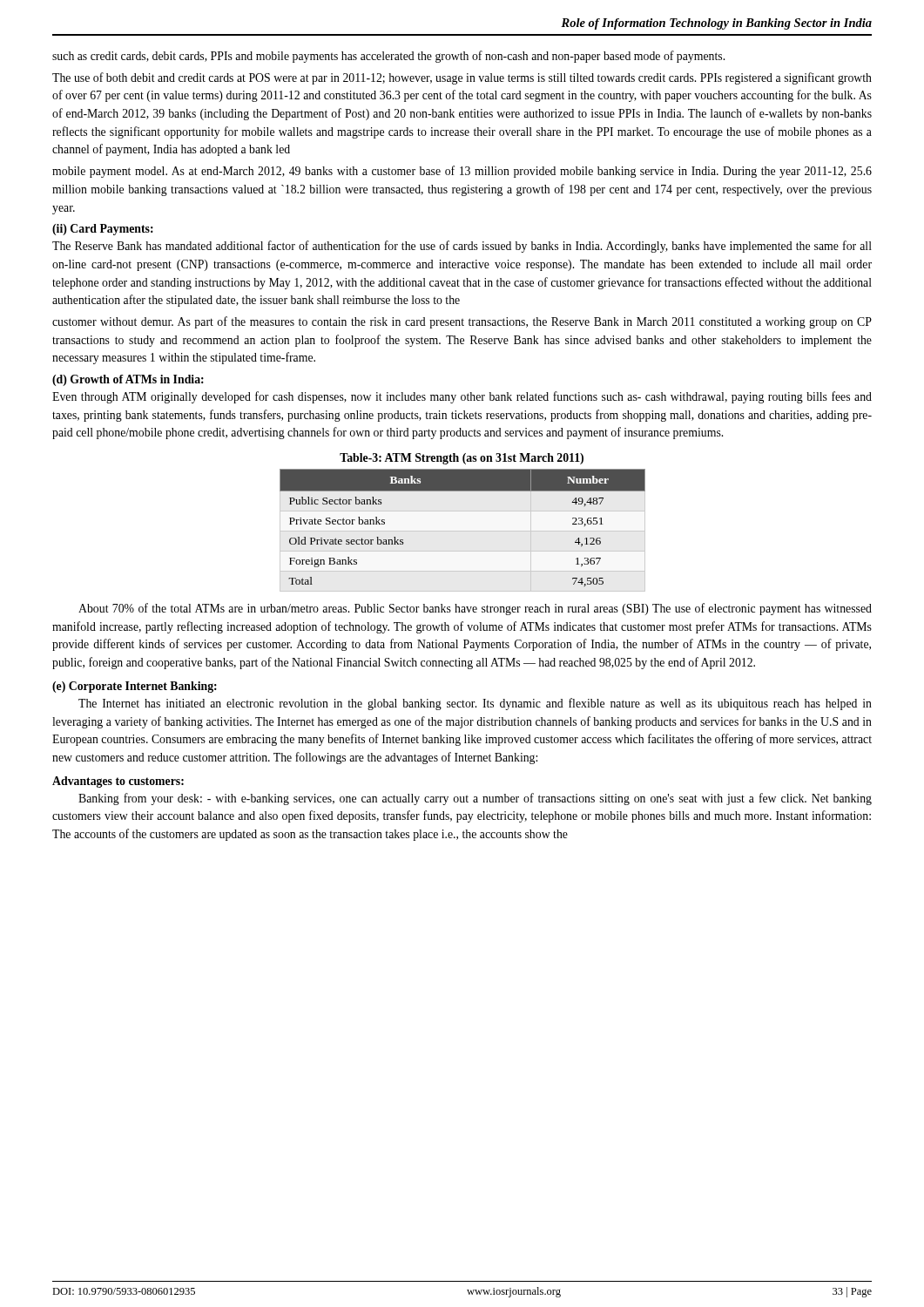The image size is (924, 1307).
Task: Navigate to the text starting "Even through ATM originally developed"
Action: (462, 415)
